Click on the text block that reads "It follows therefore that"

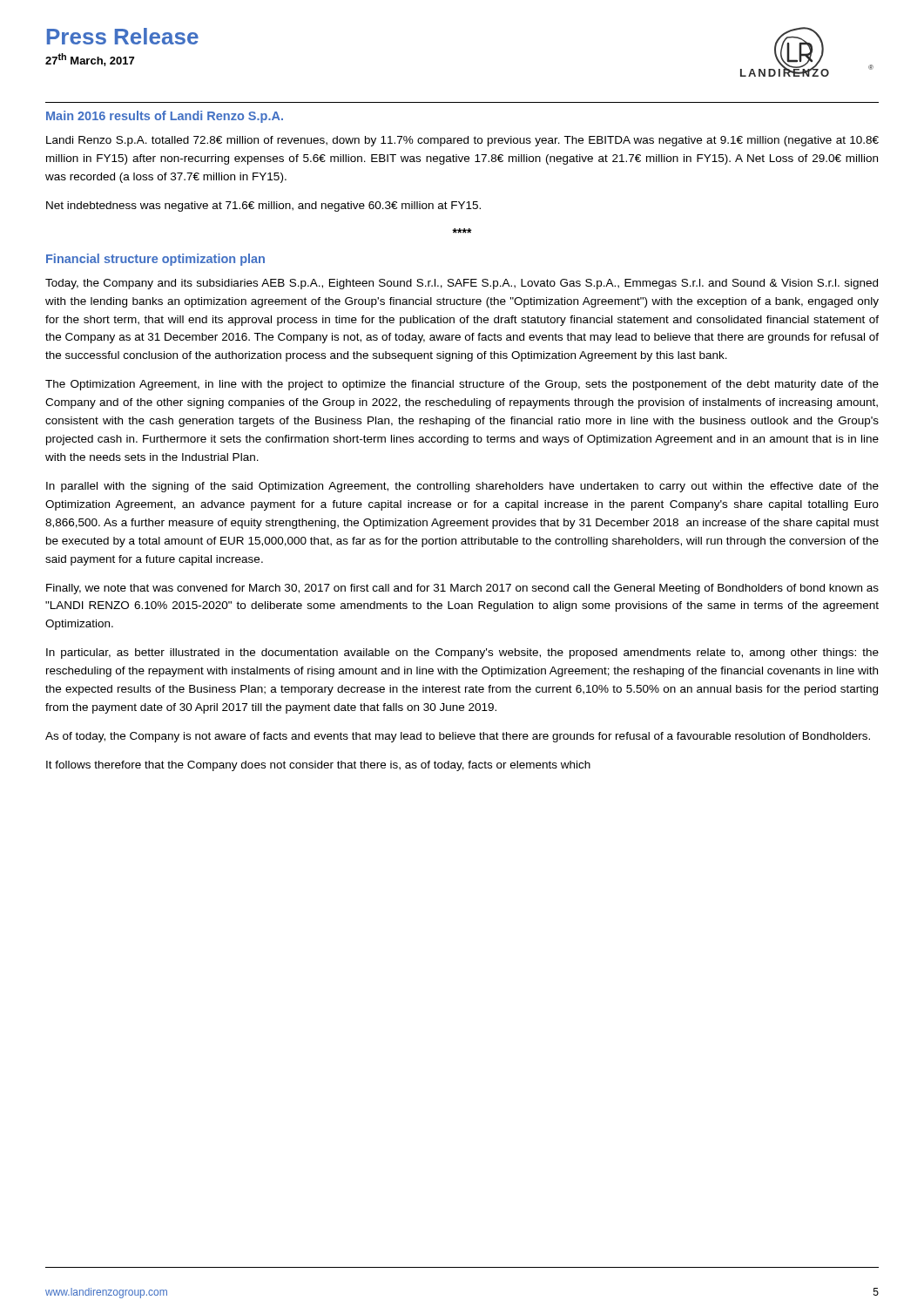point(318,764)
